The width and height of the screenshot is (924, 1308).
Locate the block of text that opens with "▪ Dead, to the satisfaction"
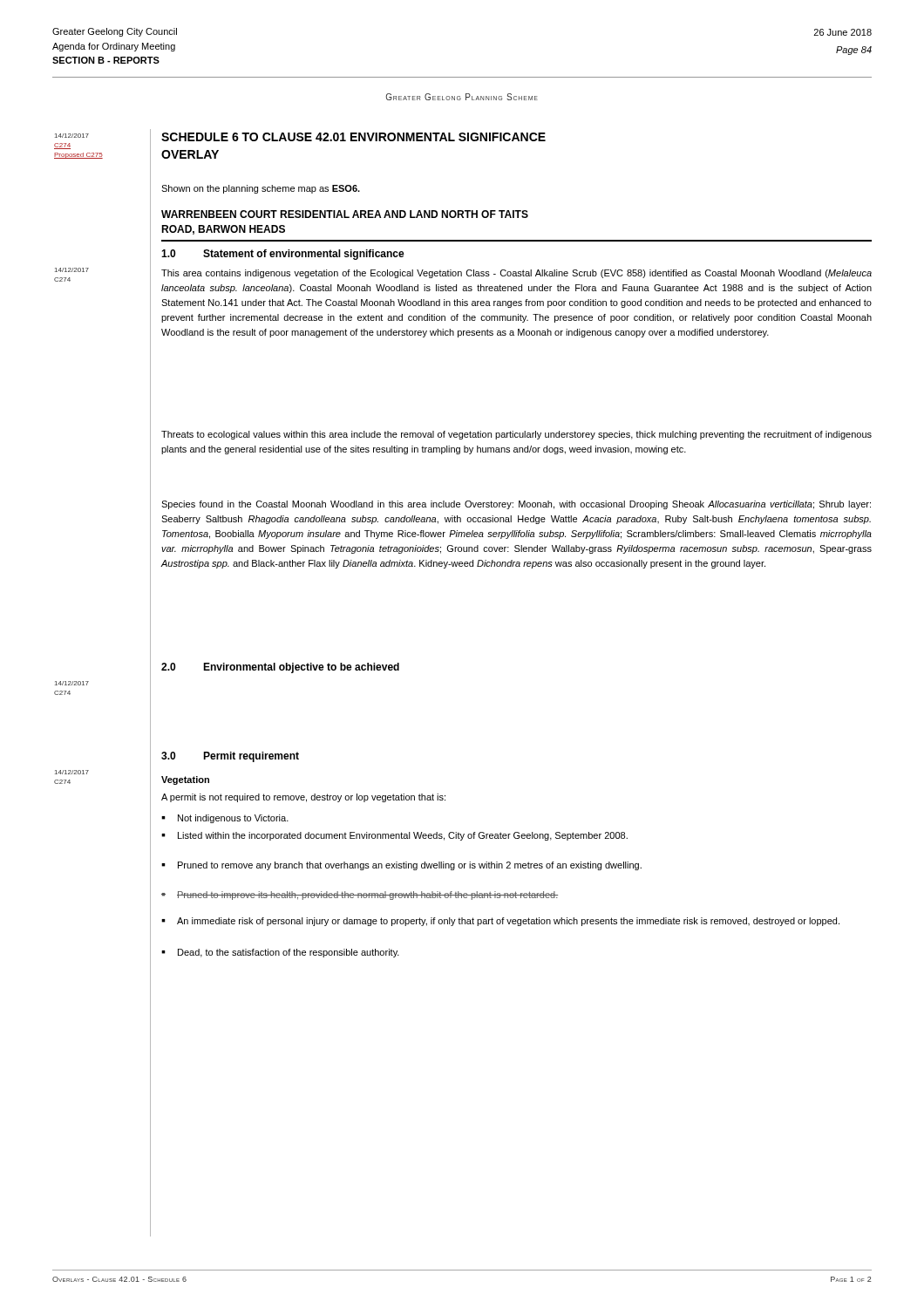point(280,953)
